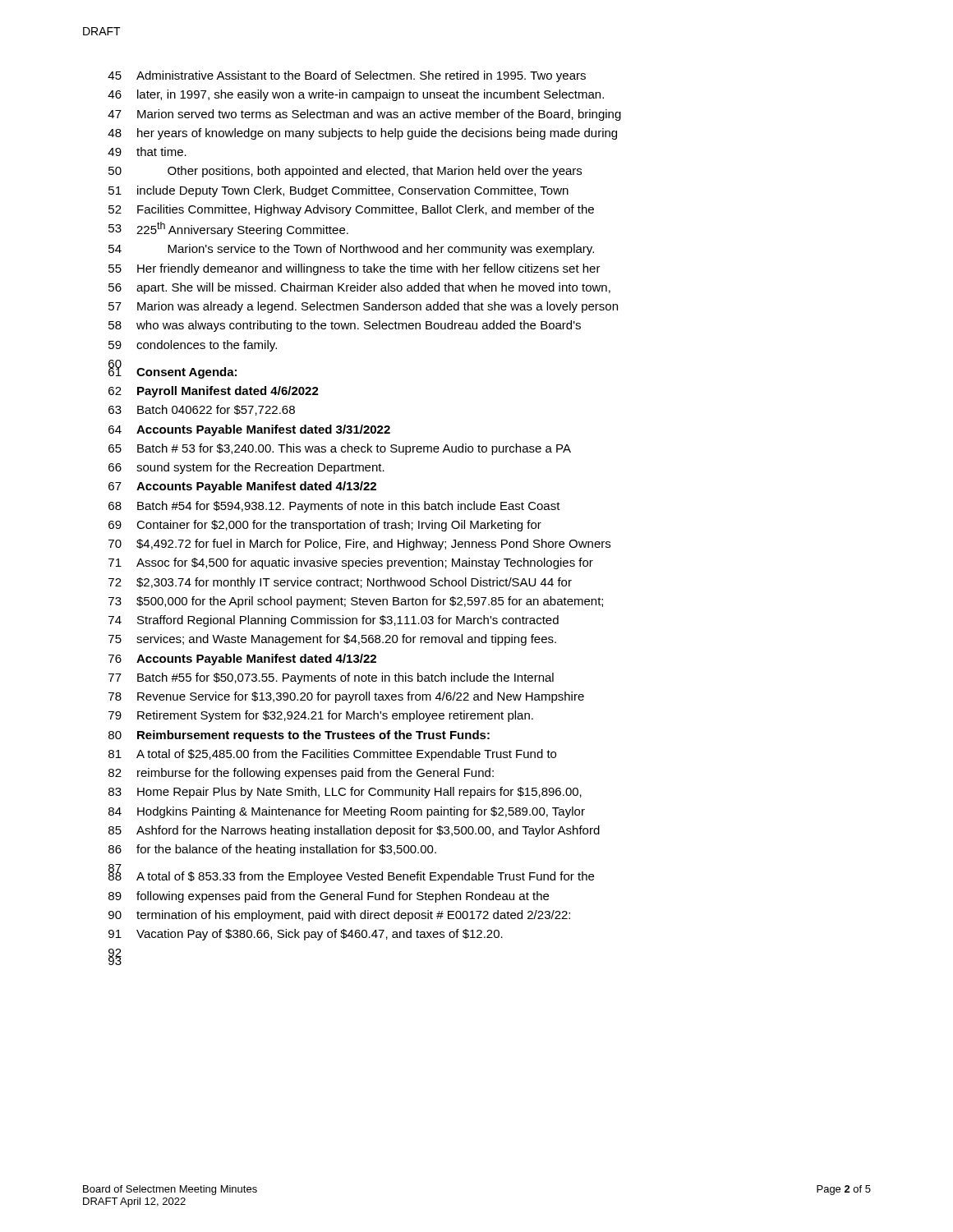Find the text block containing "81 A total of $25,485.00 from the"
The width and height of the screenshot is (953, 1232).
point(476,801)
